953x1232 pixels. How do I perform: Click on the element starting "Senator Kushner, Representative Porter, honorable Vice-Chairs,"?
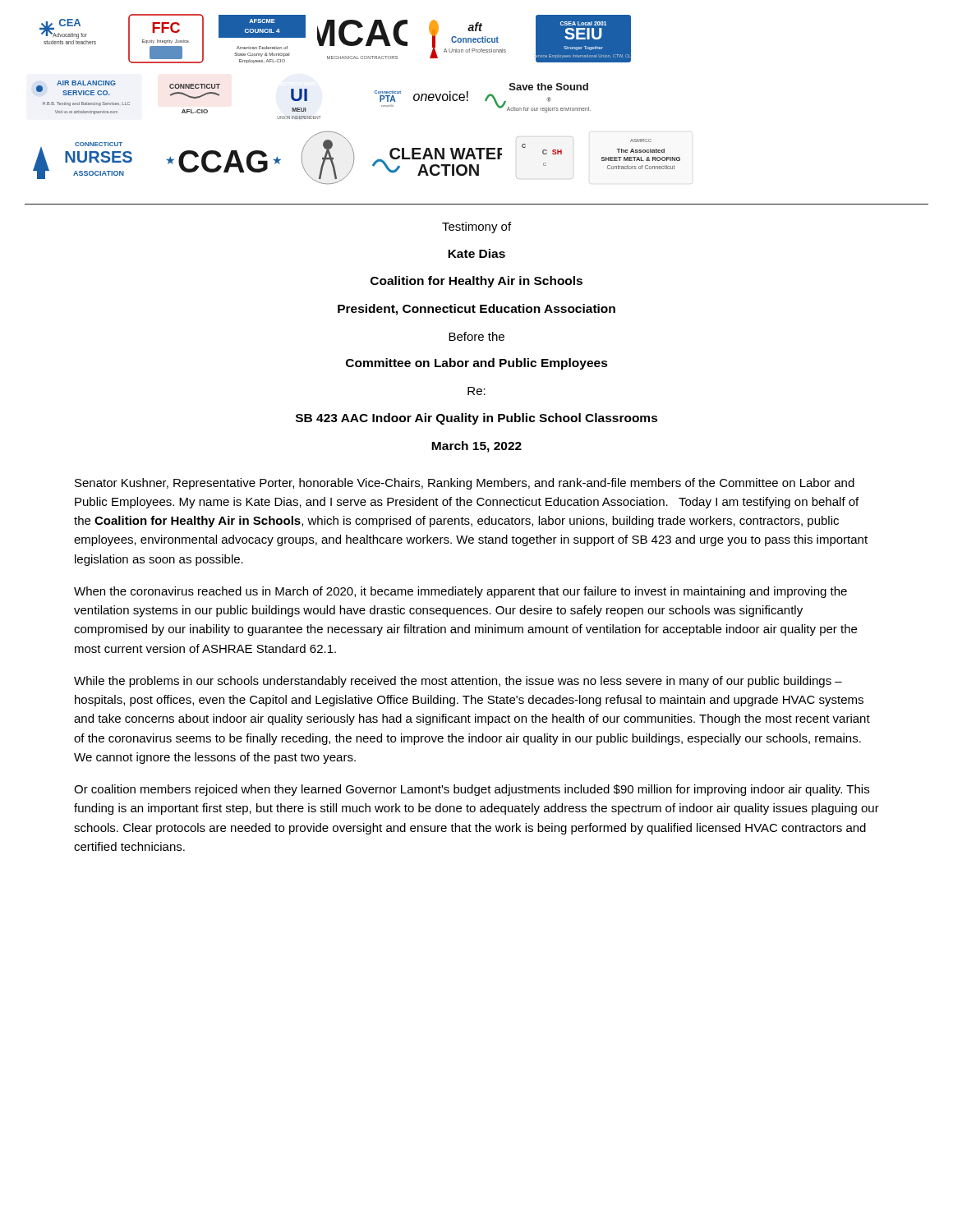[471, 520]
